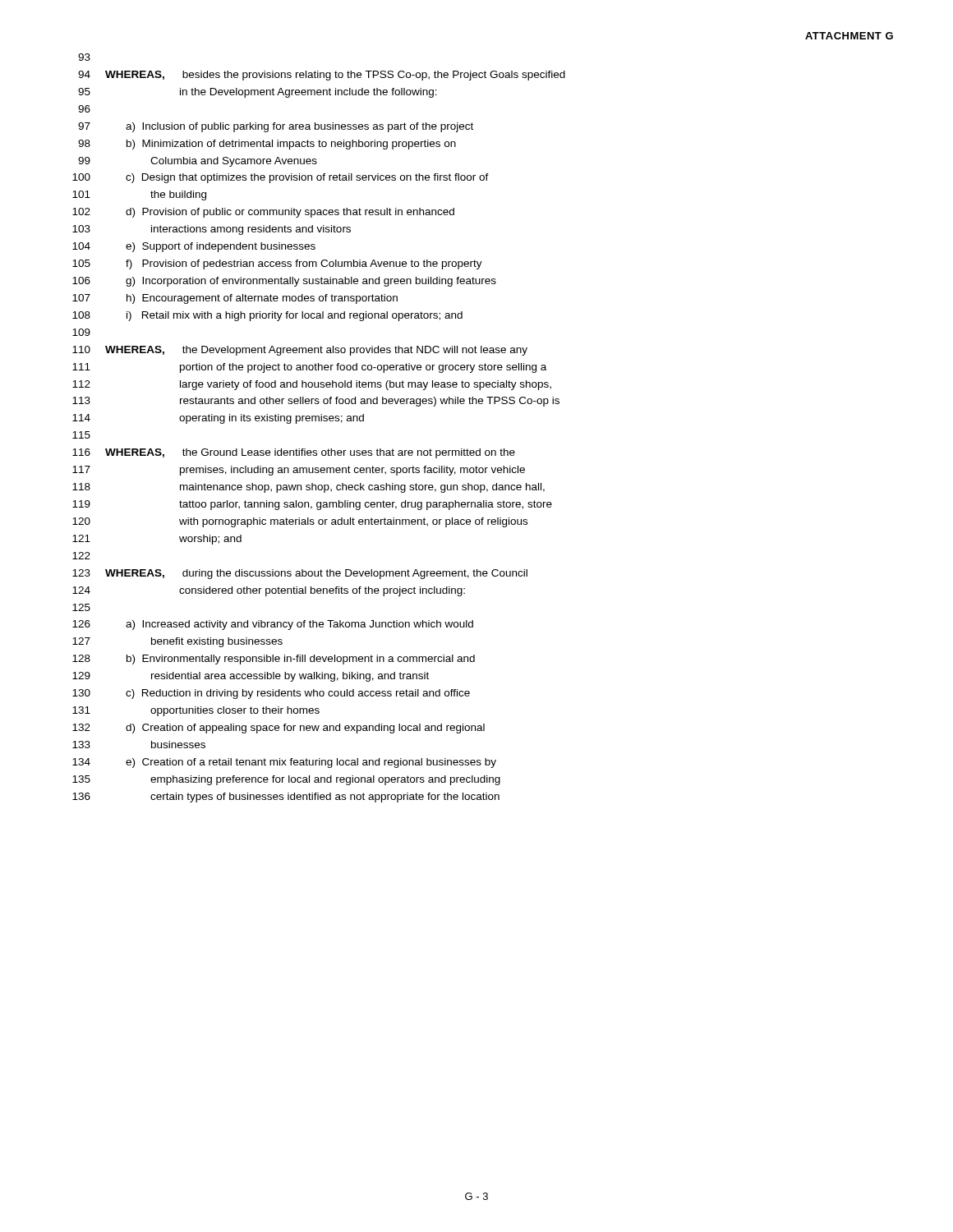953x1232 pixels.
Task: Locate the block of text that opens with "108 i) Retail mix with a high priority"
Action: pyautogui.click(x=267, y=316)
